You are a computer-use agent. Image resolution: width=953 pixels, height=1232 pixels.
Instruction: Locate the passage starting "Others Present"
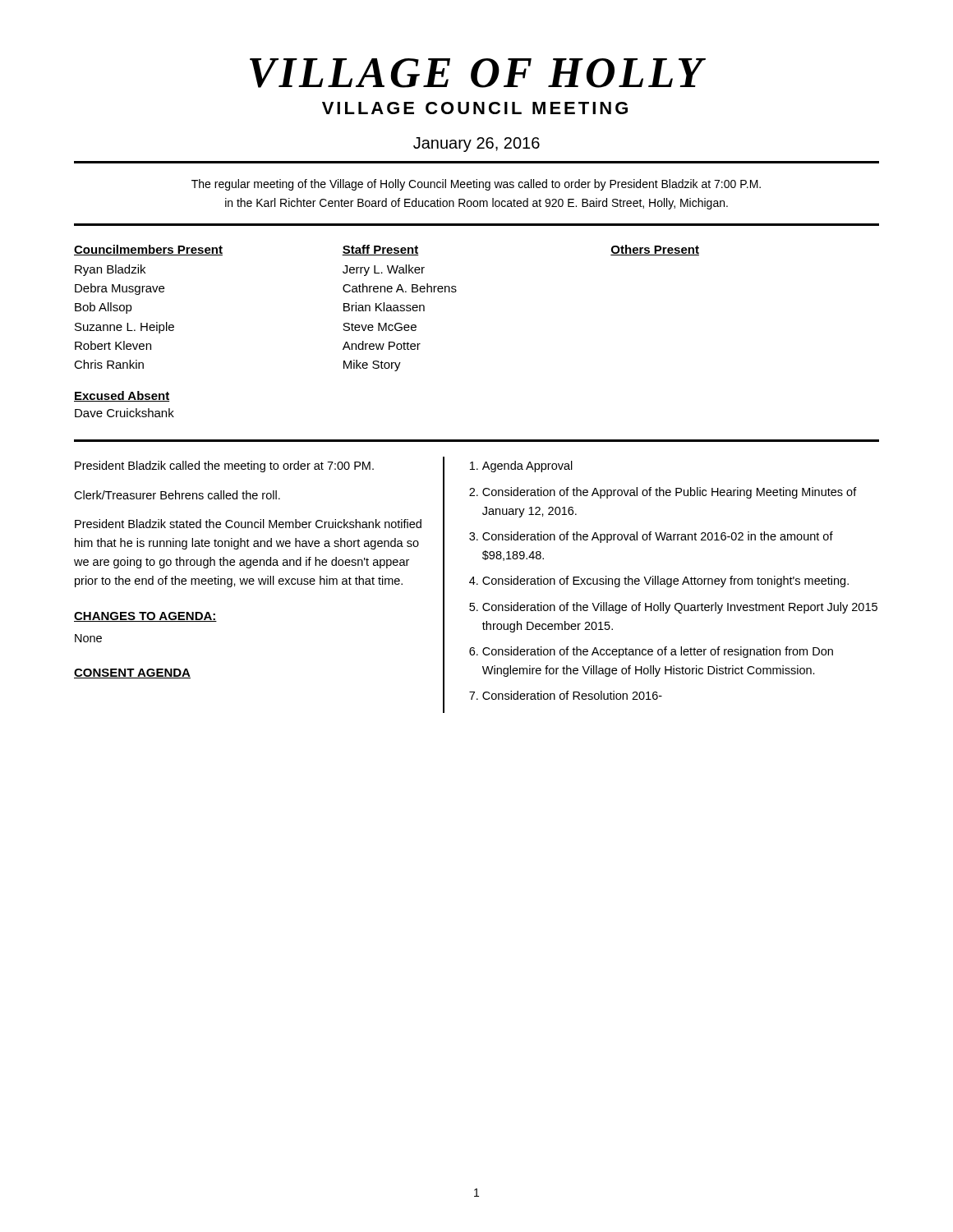655,249
